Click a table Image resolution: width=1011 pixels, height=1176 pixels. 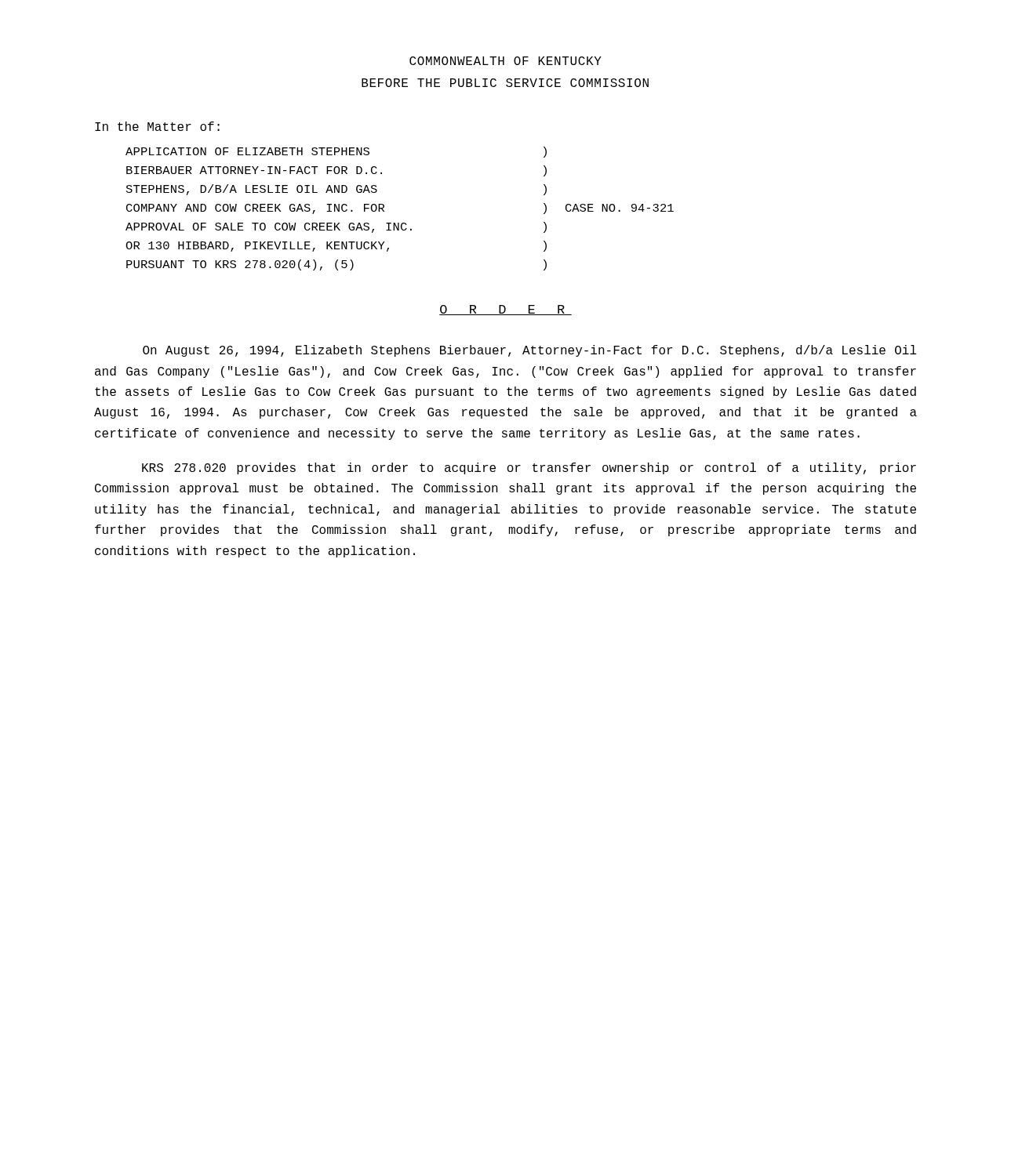[x=521, y=209]
